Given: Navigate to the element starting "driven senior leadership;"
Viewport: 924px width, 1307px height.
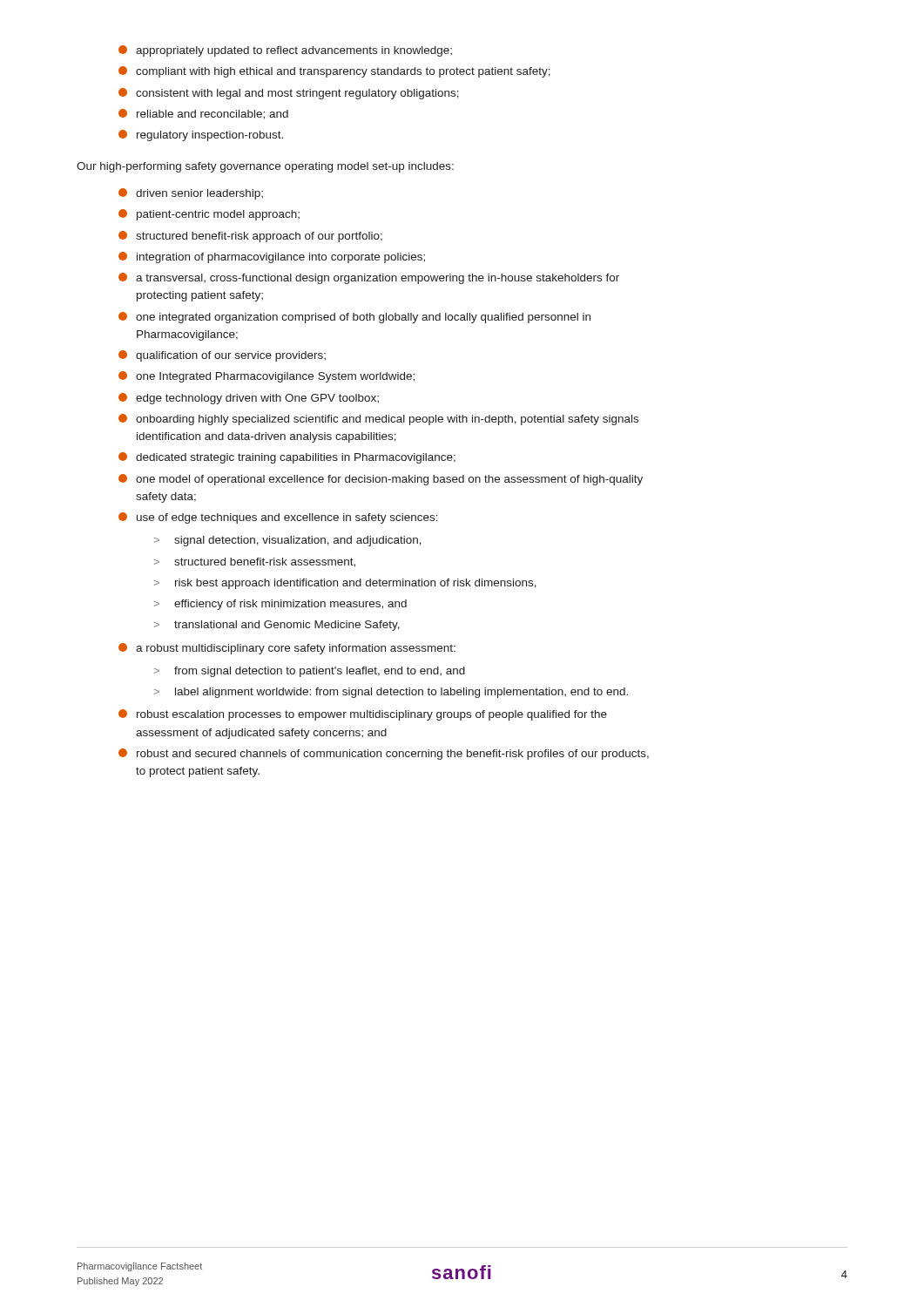Looking at the screenshot, I should coord(191,194).
